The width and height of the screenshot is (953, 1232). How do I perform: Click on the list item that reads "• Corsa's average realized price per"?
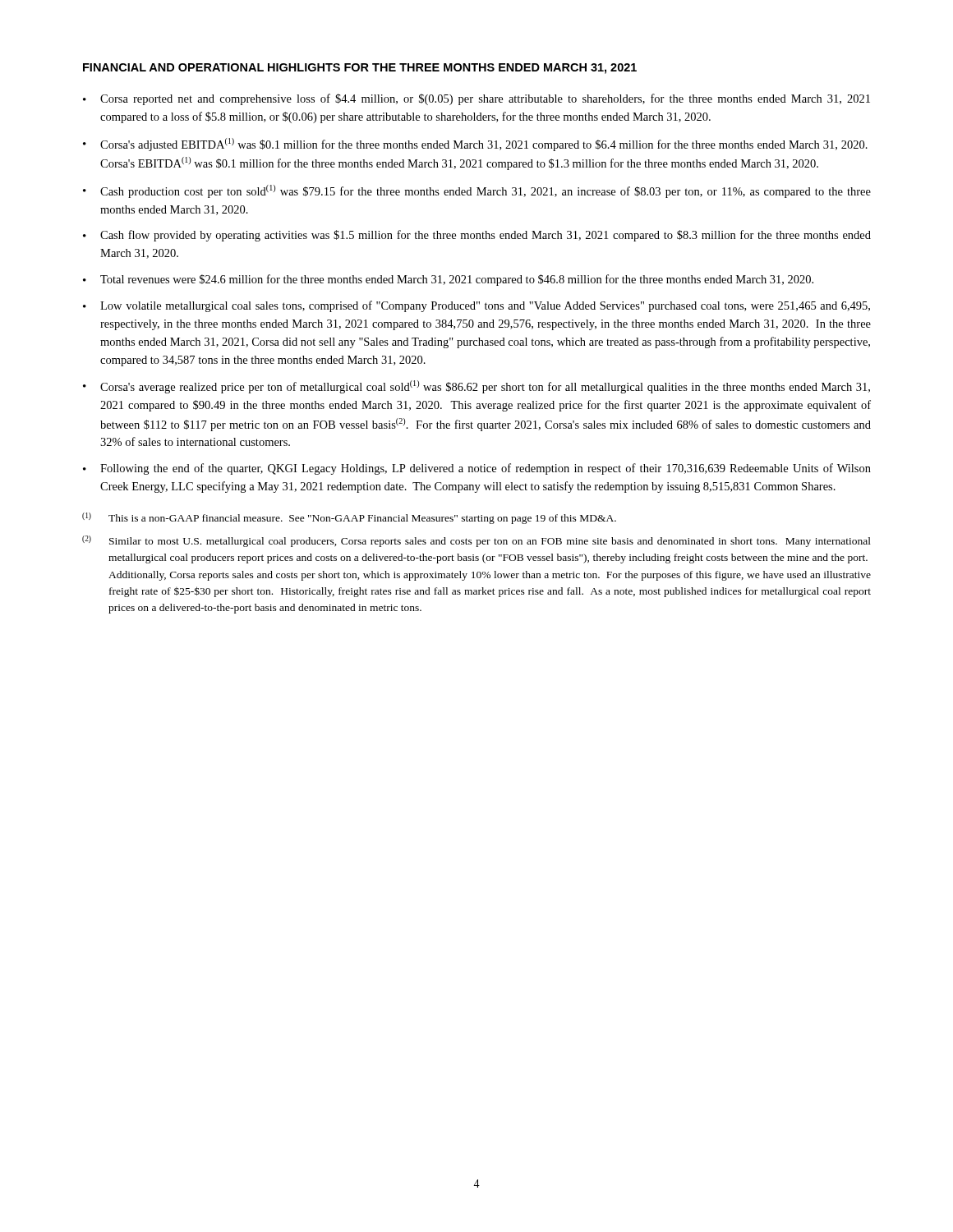pos(476,414)
